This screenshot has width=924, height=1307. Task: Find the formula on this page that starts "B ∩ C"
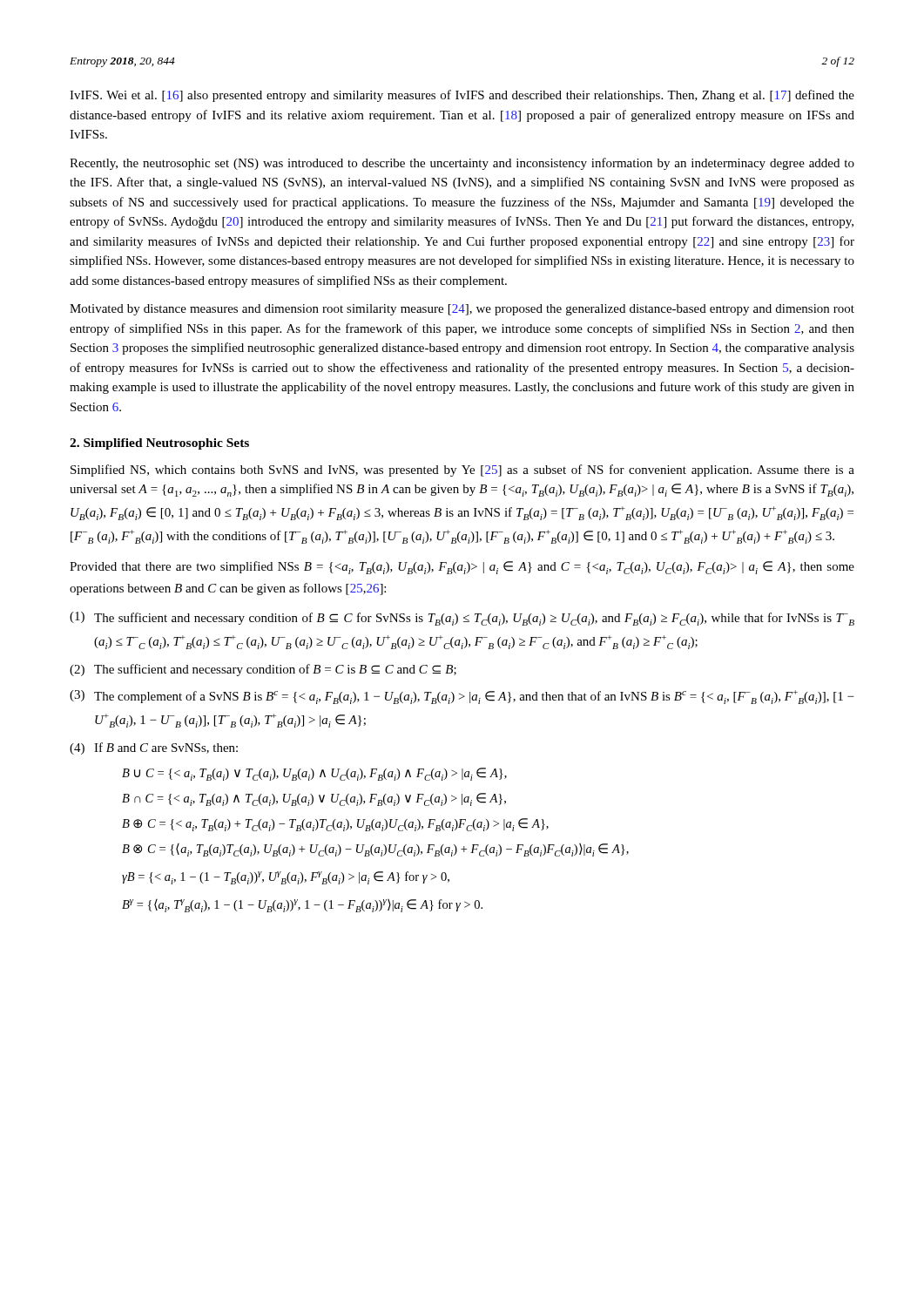(314, 799)
